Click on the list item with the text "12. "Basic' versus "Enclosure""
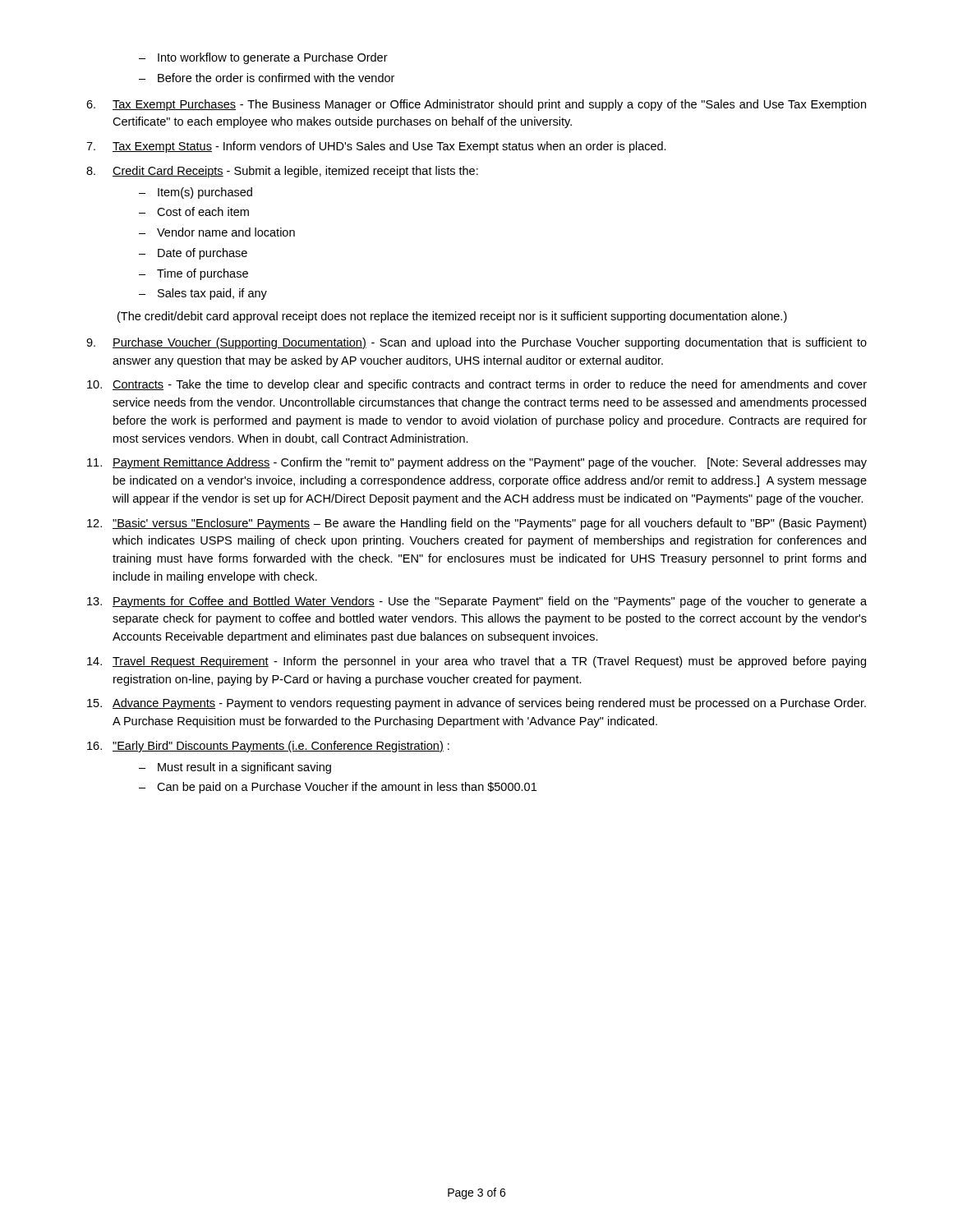 tap(476, 550)
